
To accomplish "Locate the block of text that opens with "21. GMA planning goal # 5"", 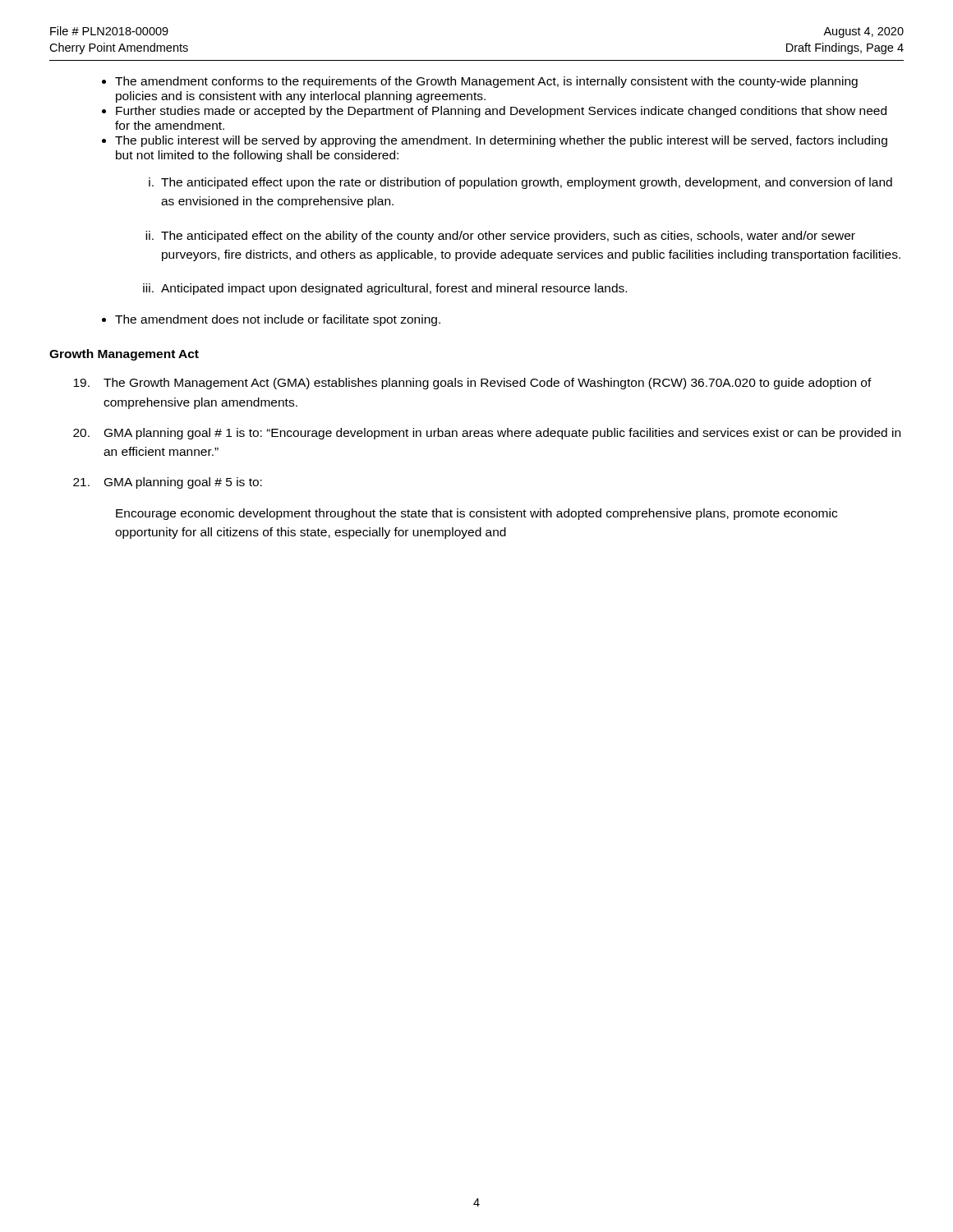I will [x=168, y=483].
